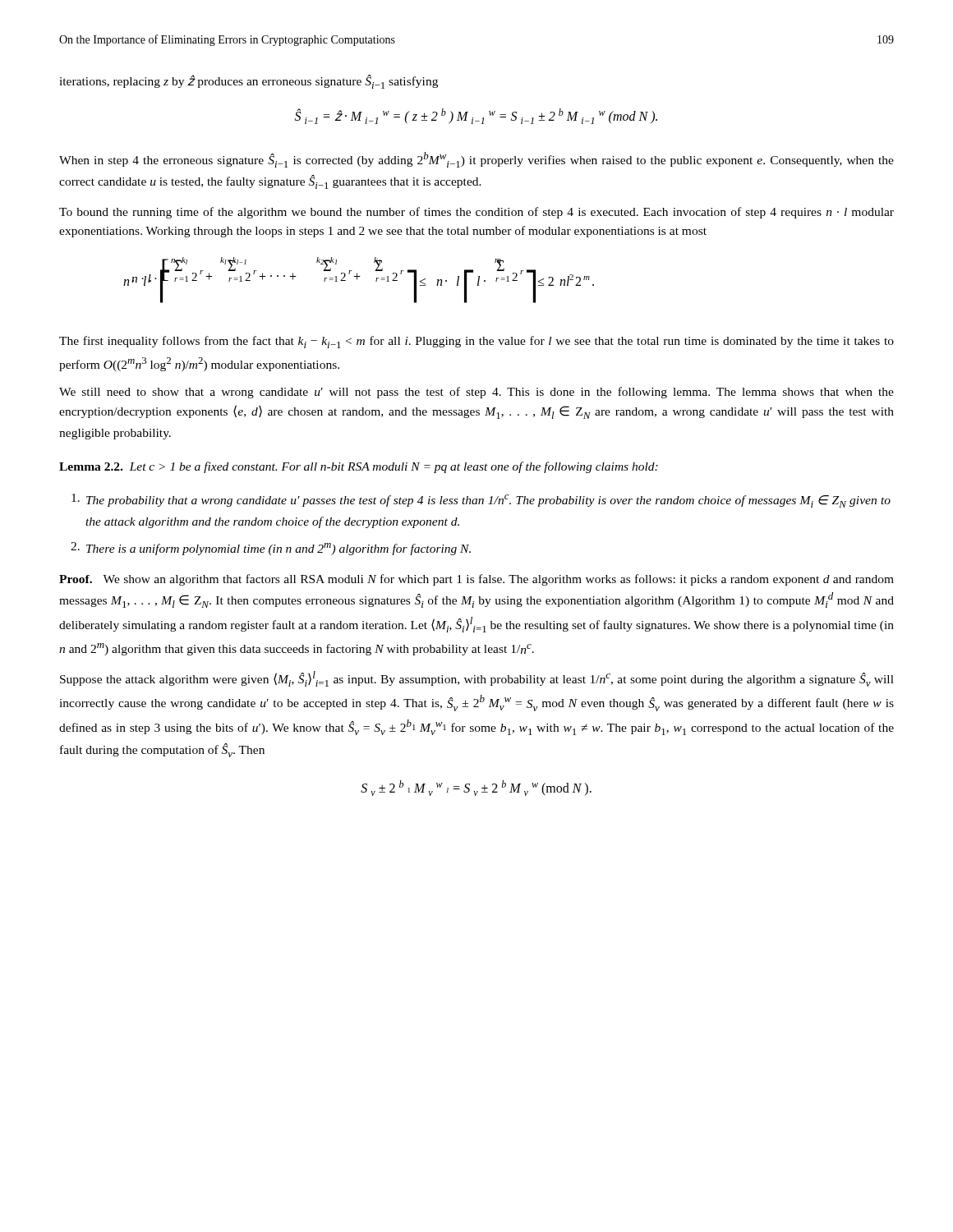The height and width of the screenshot is (1232, 953).
Task: Select the text block starting "iterations, replacing z by"
Action: coord(249,82)
